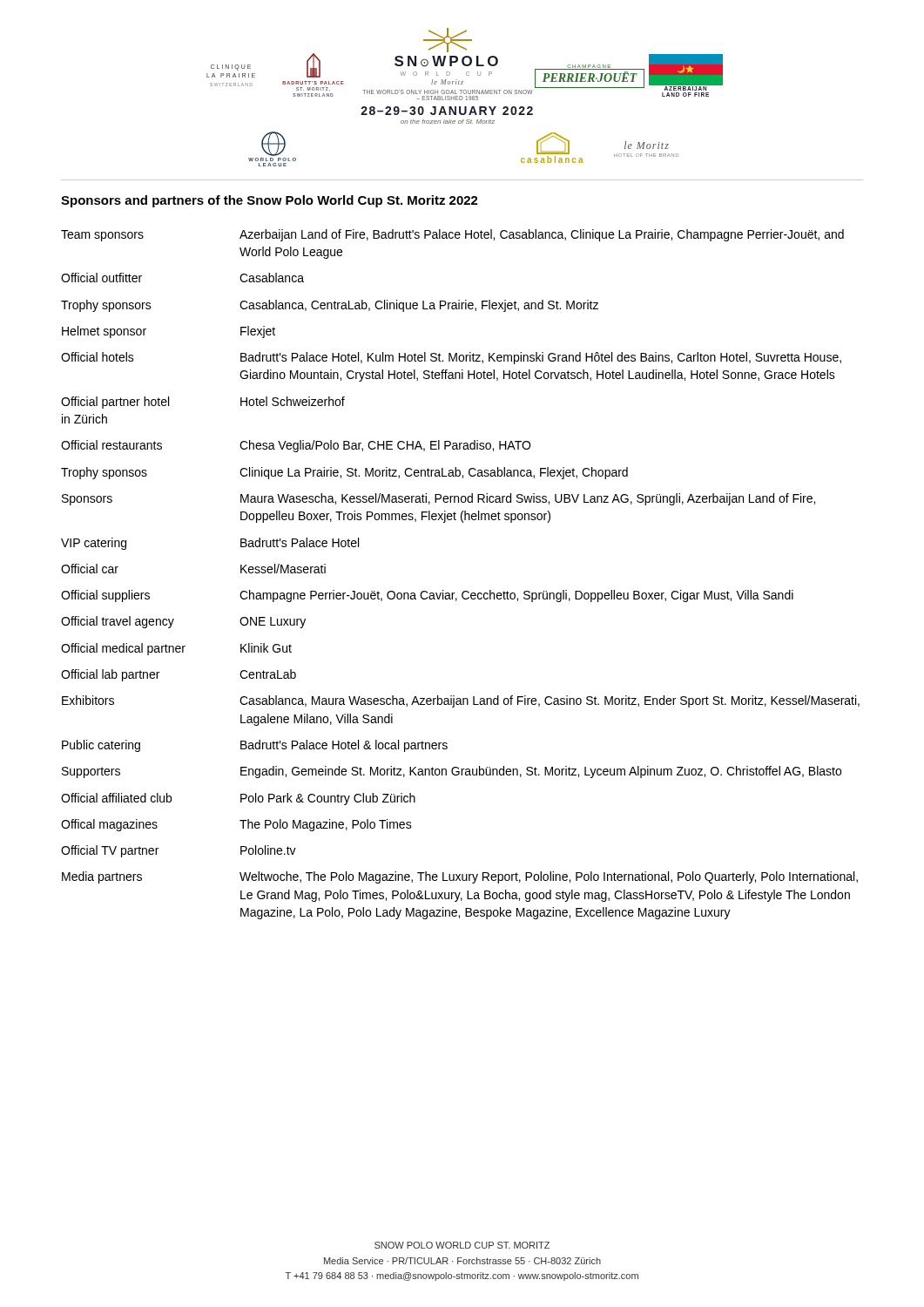Screen dimensions: 1307x924
Task: Select the logo
Action: point(462,97)
